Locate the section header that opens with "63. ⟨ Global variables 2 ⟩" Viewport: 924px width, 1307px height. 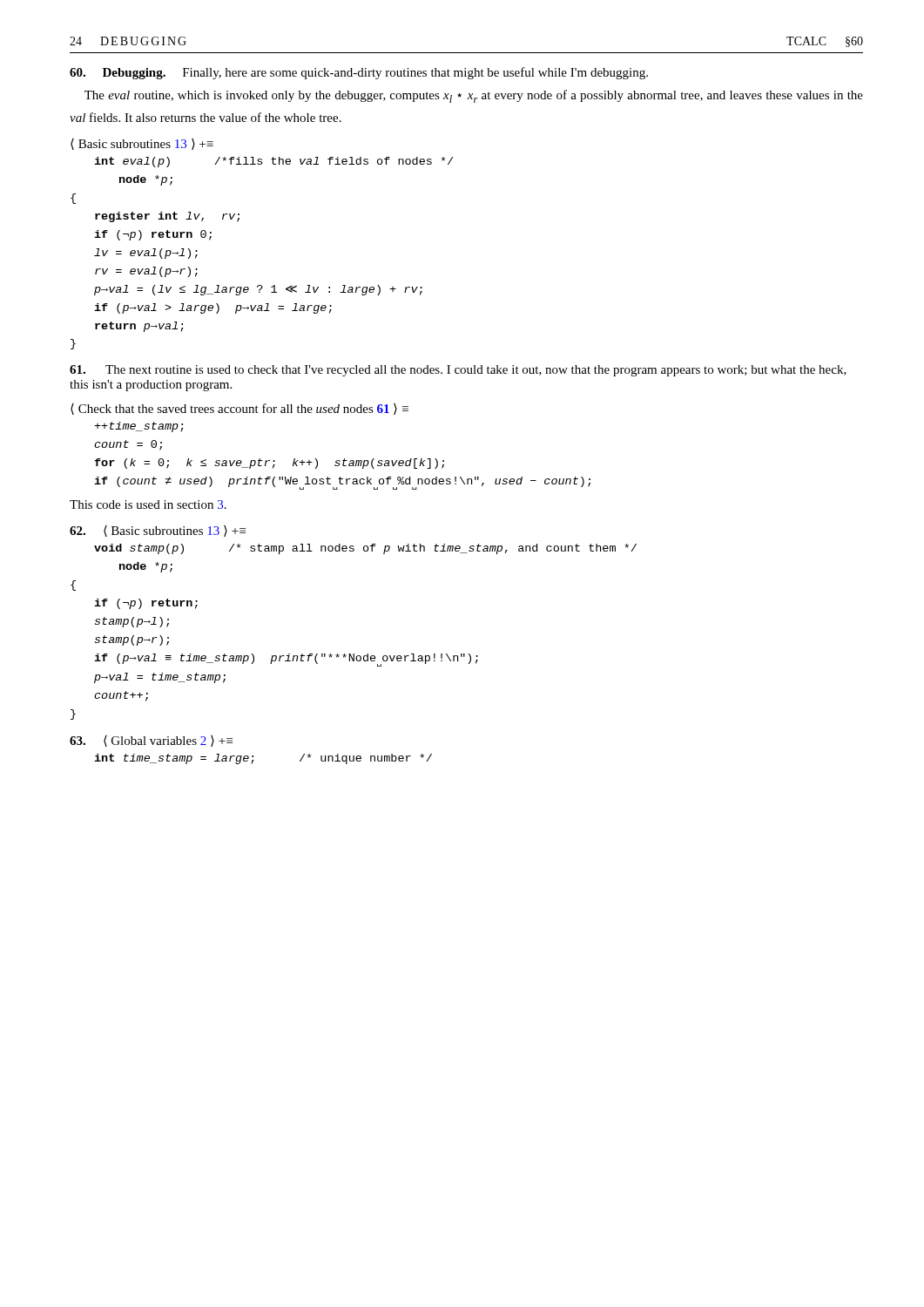coord(151,740)
